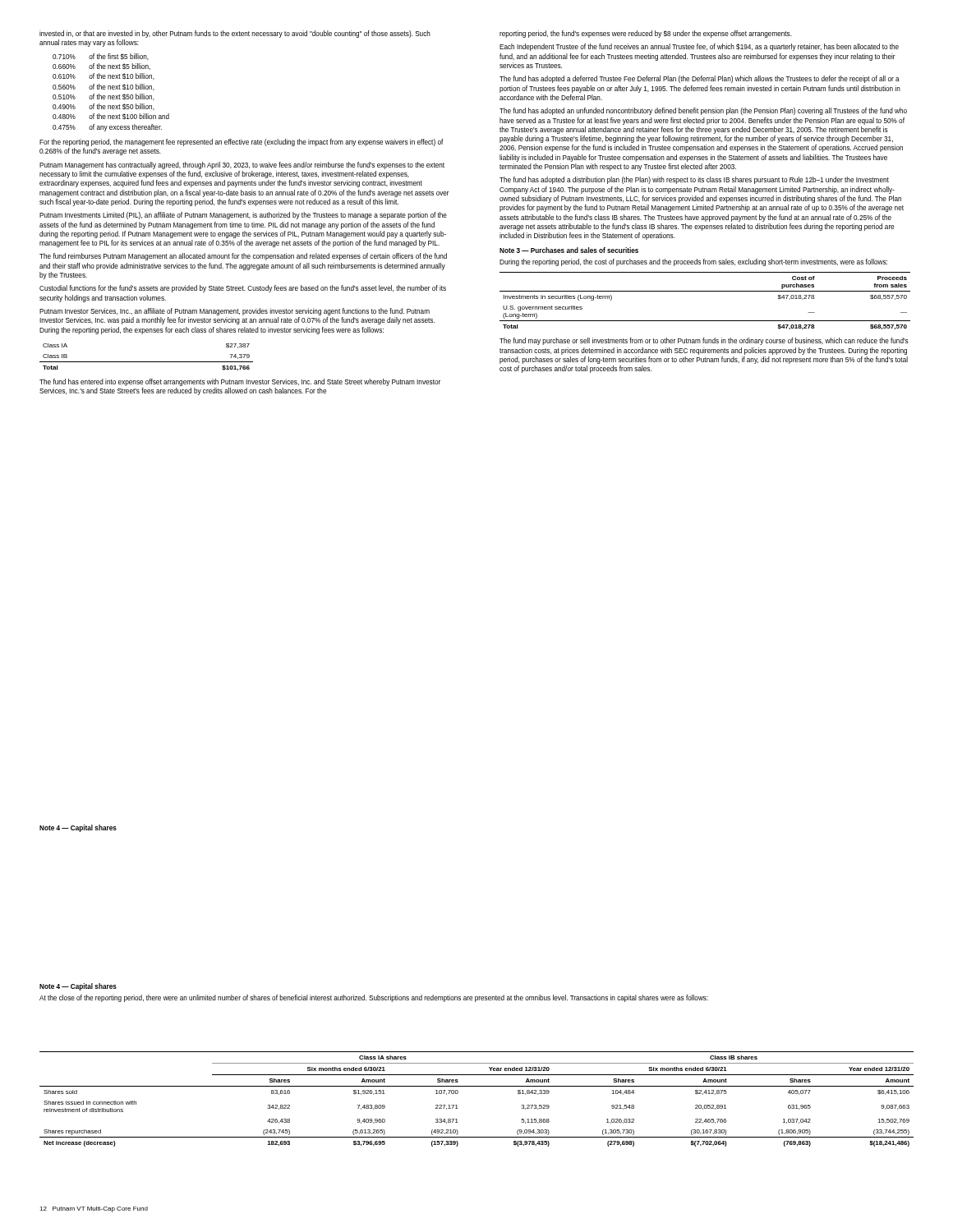Navigate to the text starting "0.490% of the"
The height and width of the screenshot is (1232, 953).
click(x=103, y=108)
